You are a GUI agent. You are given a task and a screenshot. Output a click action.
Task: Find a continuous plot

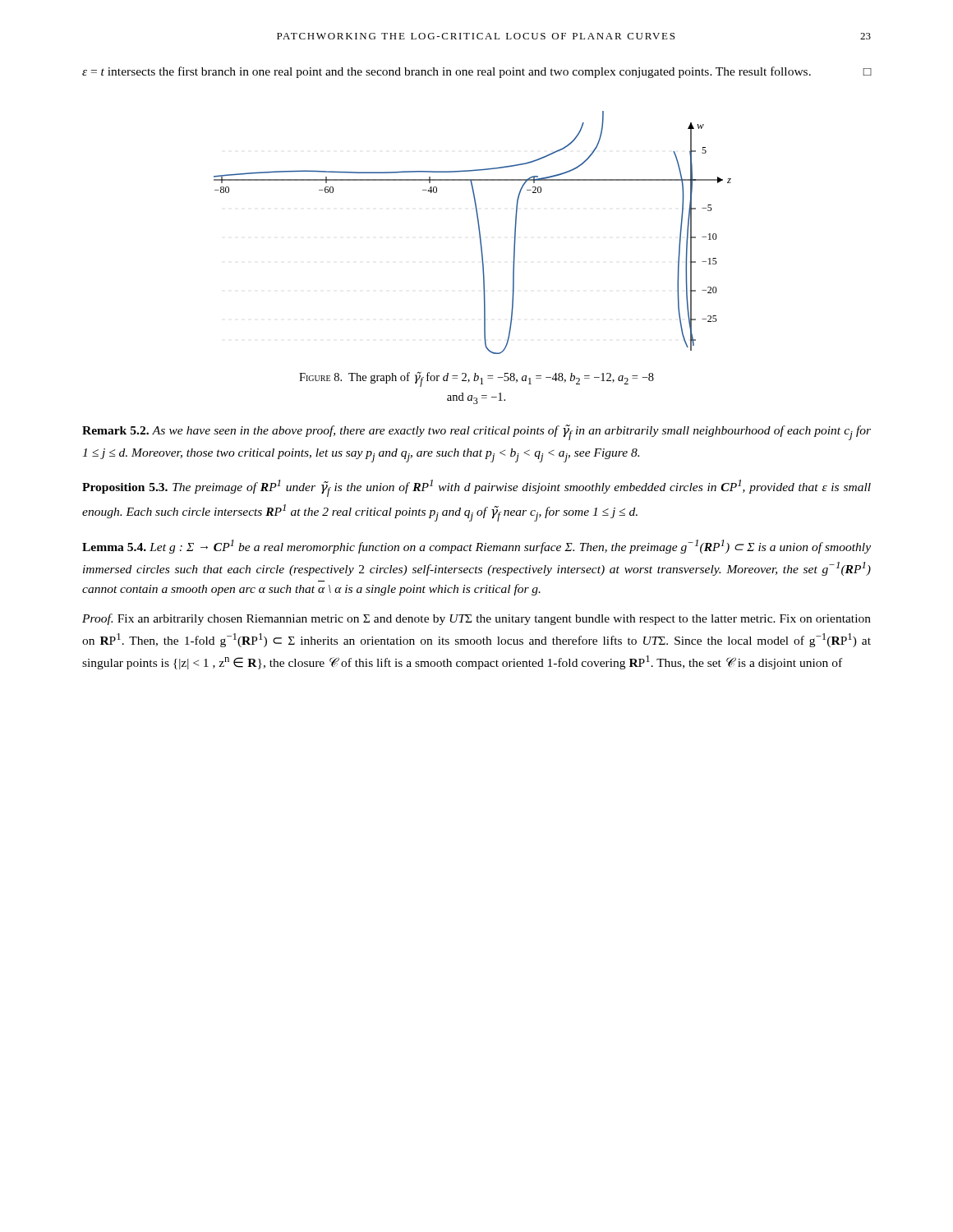click(476, 231)
